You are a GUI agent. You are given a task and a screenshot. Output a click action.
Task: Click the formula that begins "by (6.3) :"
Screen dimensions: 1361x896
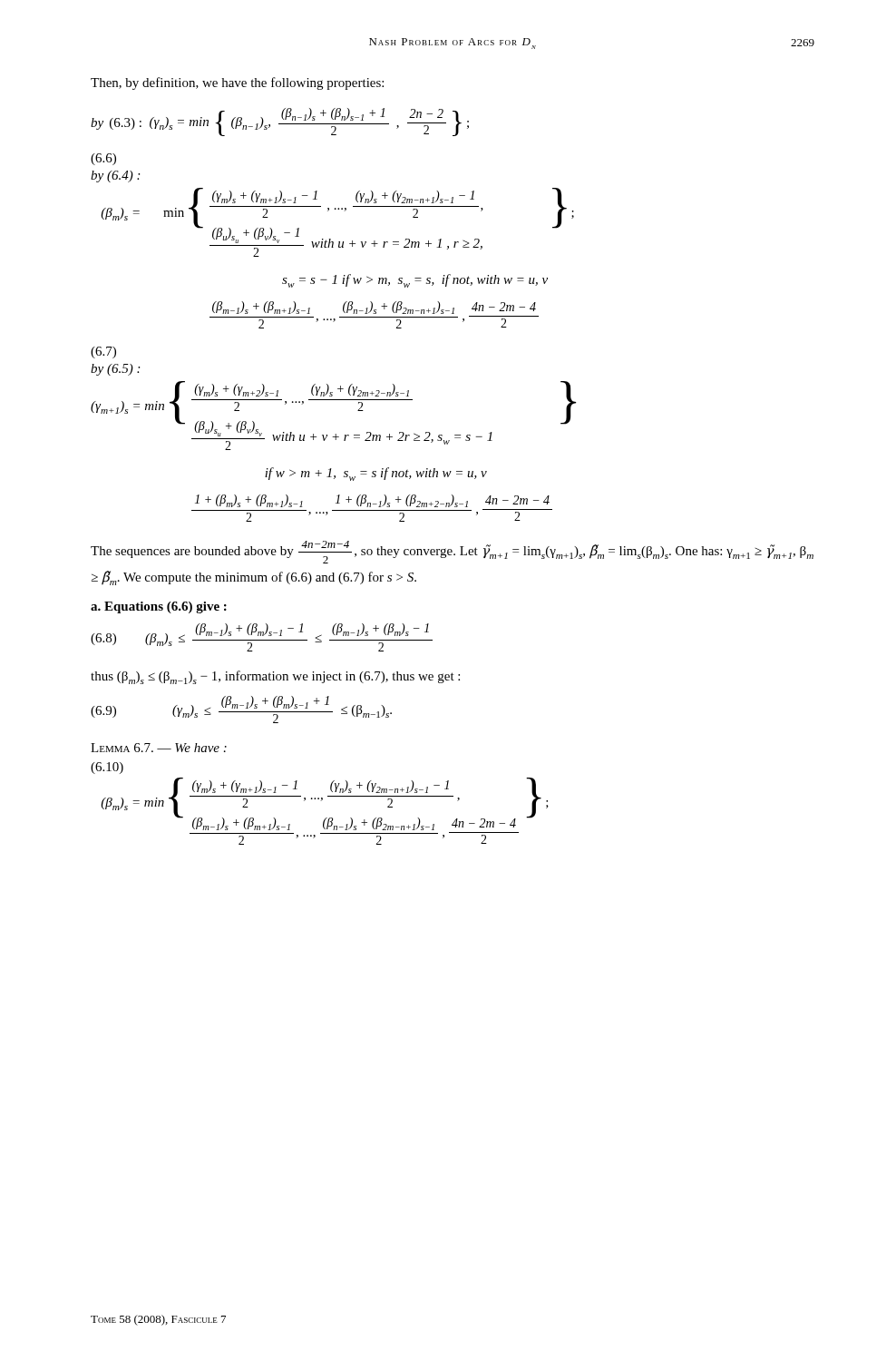pos(280,123)
